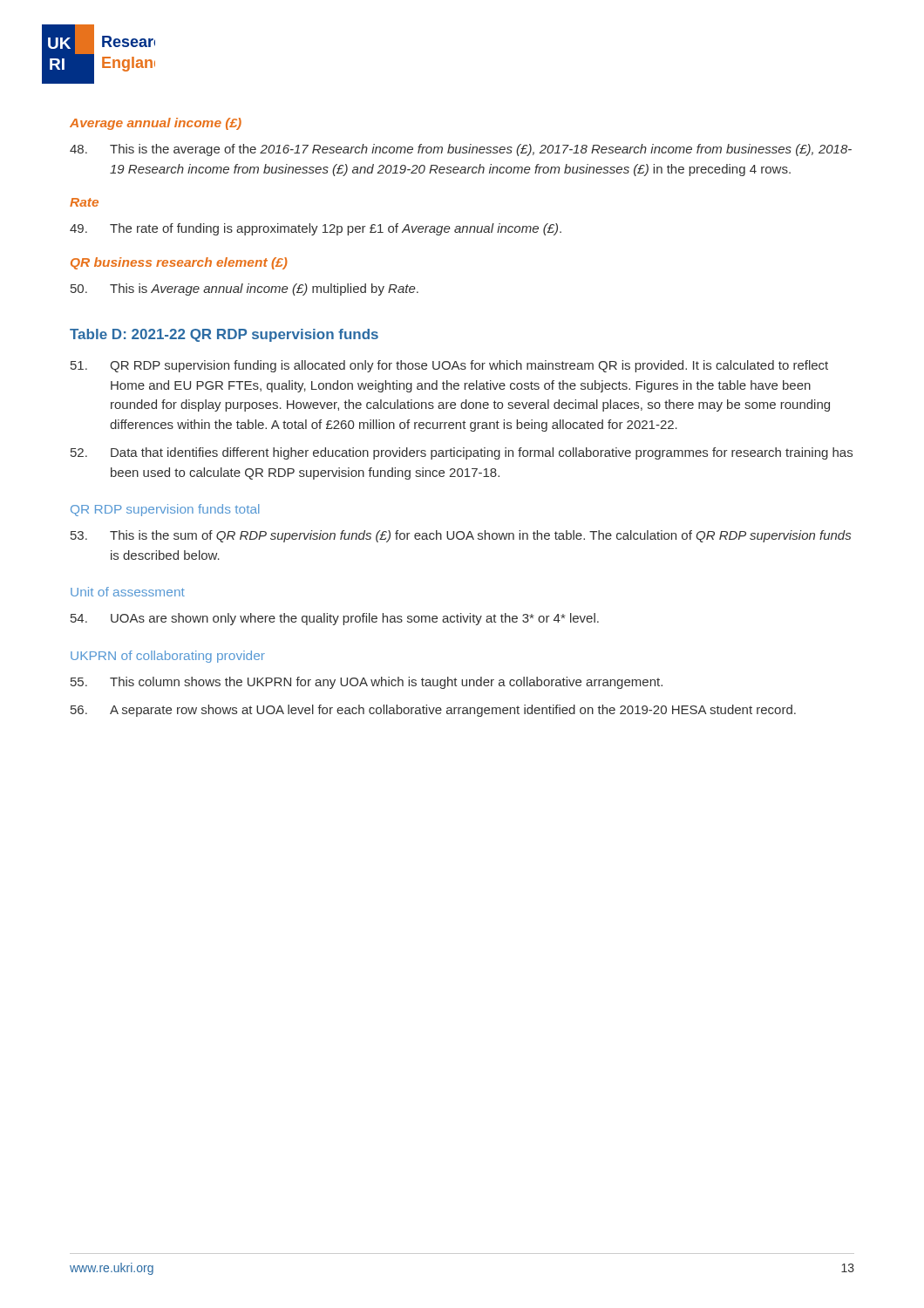Select the list item that says "54. UOAs are shown only"
The width and height of the screenshot is (924, 1308).
[x=462, y=618]
